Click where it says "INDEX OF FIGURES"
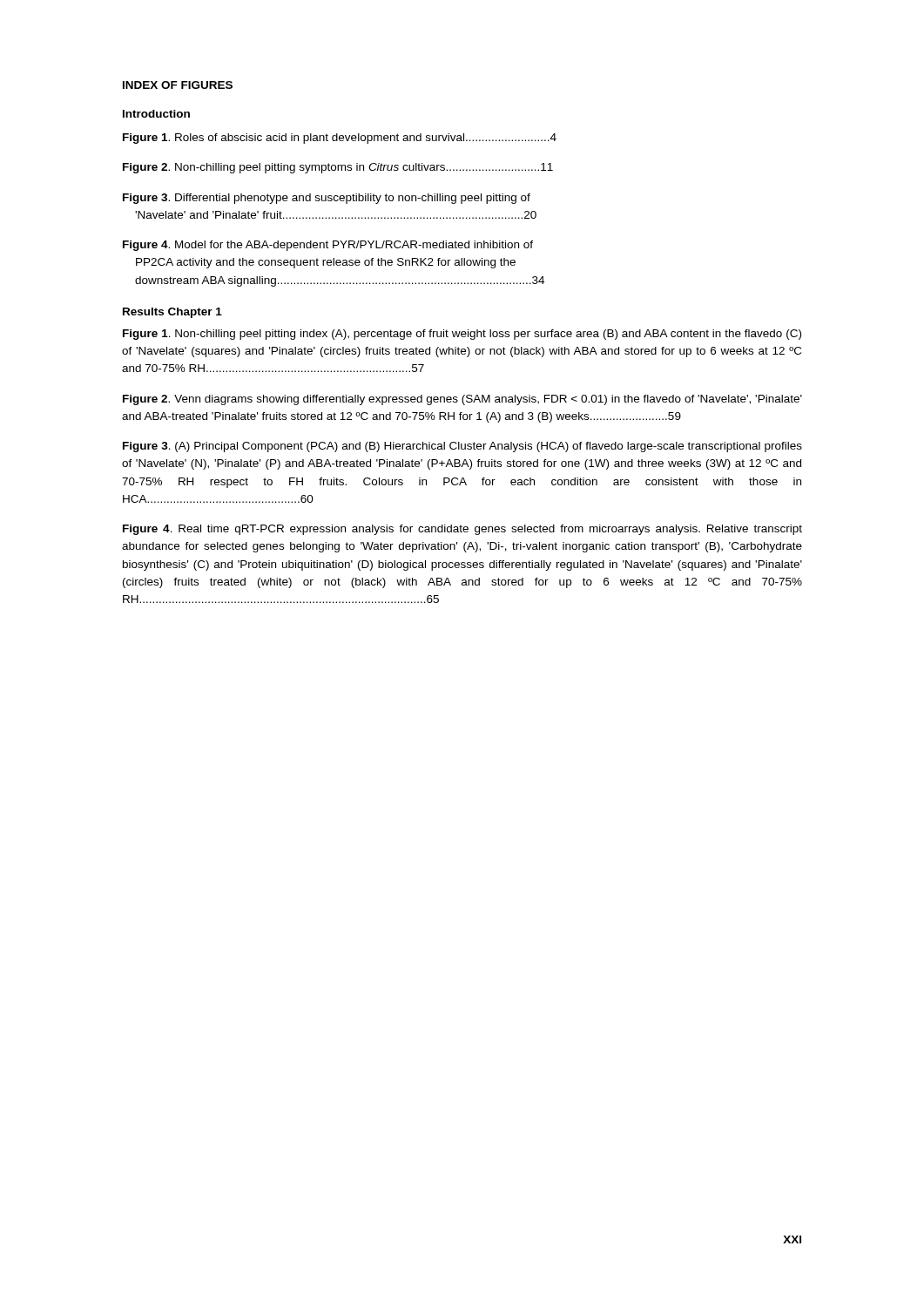The image size is (924, 1307). (177, 85)
